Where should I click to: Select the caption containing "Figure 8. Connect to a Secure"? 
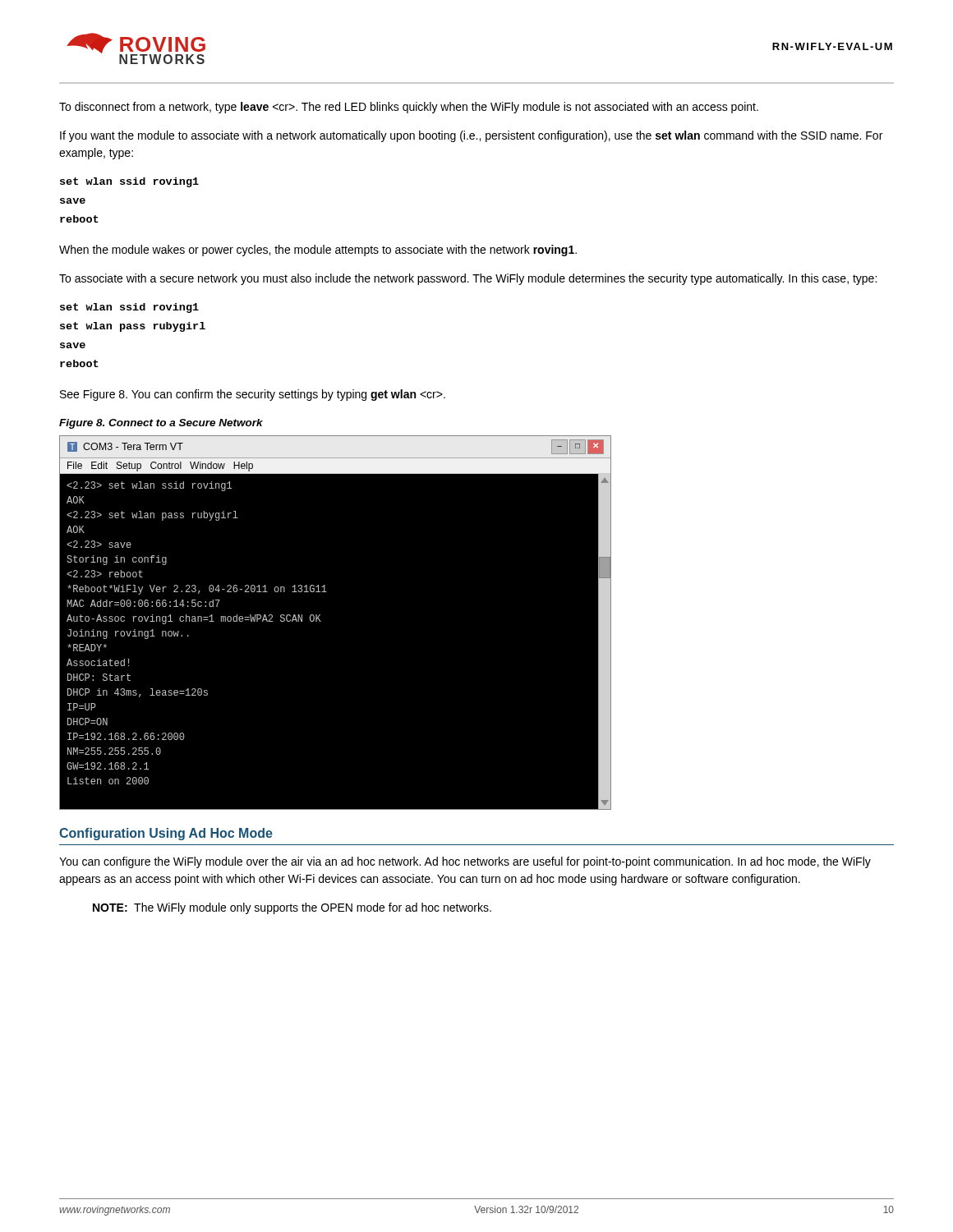[161, 422]
